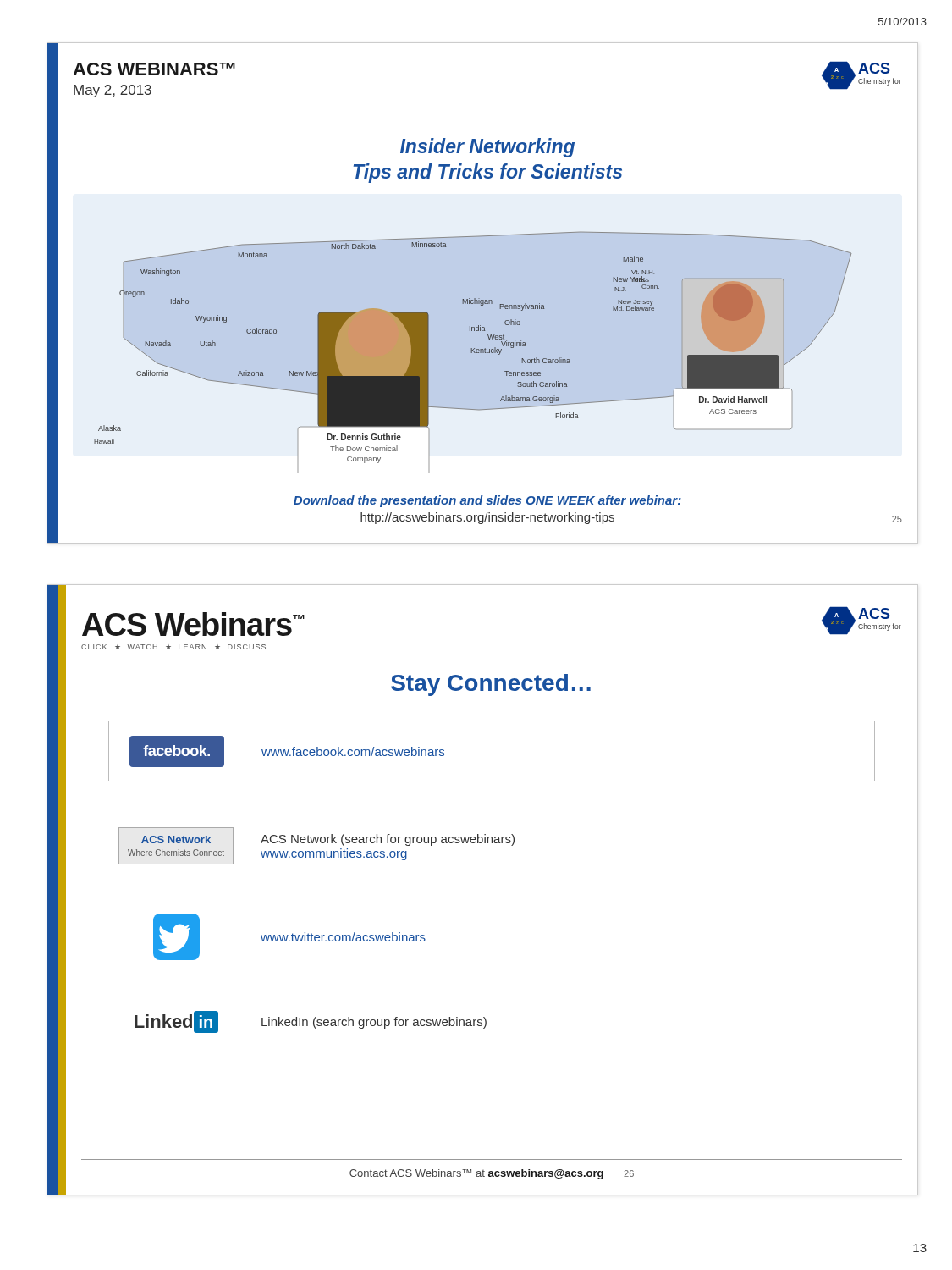This screenshot has width=952, height=1270.
Task: Navigate to the passage starting "facebook. www.facebook.com/acswebinars"
Action: tap(287, 751)
